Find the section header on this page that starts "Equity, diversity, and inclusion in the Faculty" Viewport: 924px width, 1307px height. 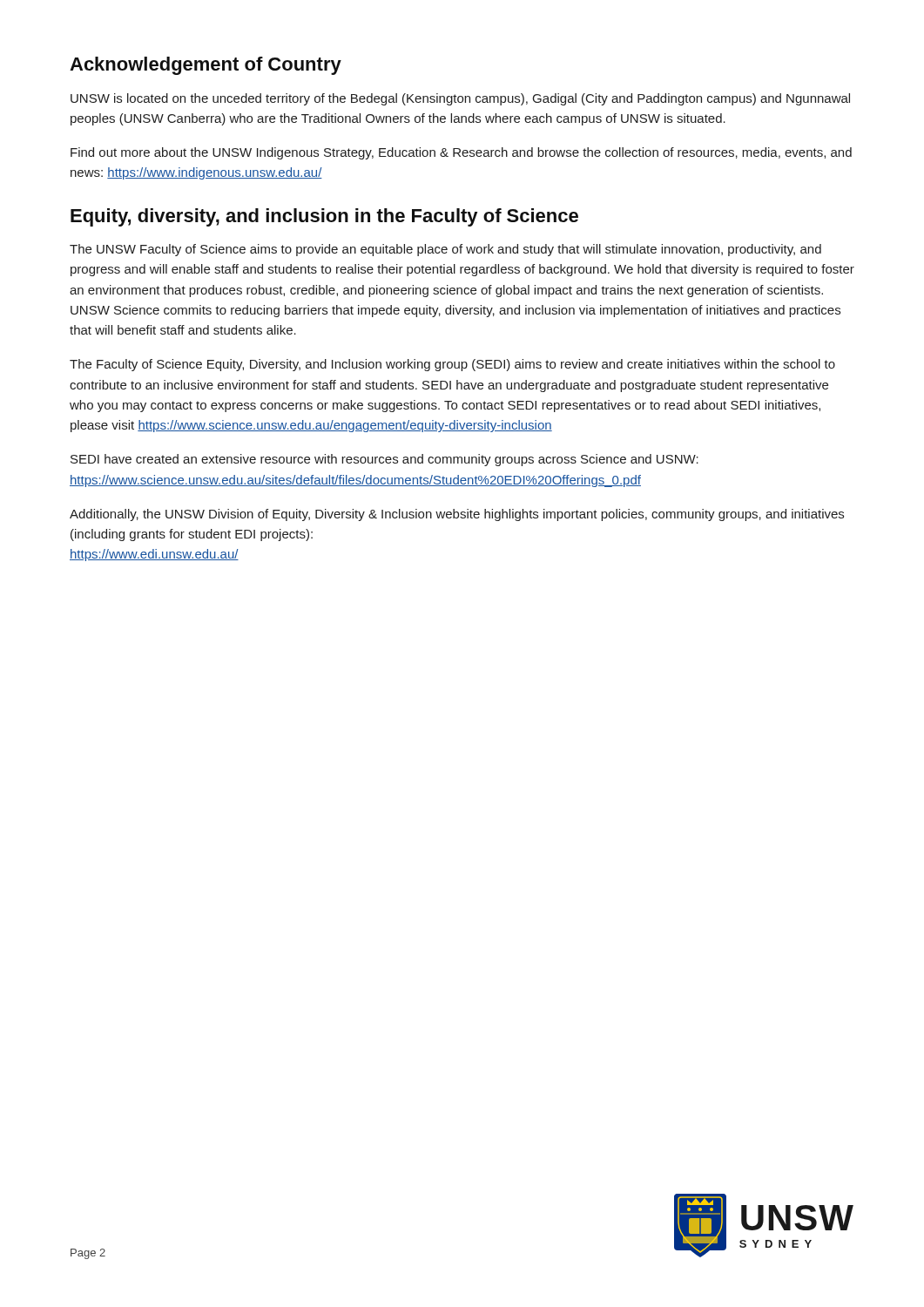[462, 216]
